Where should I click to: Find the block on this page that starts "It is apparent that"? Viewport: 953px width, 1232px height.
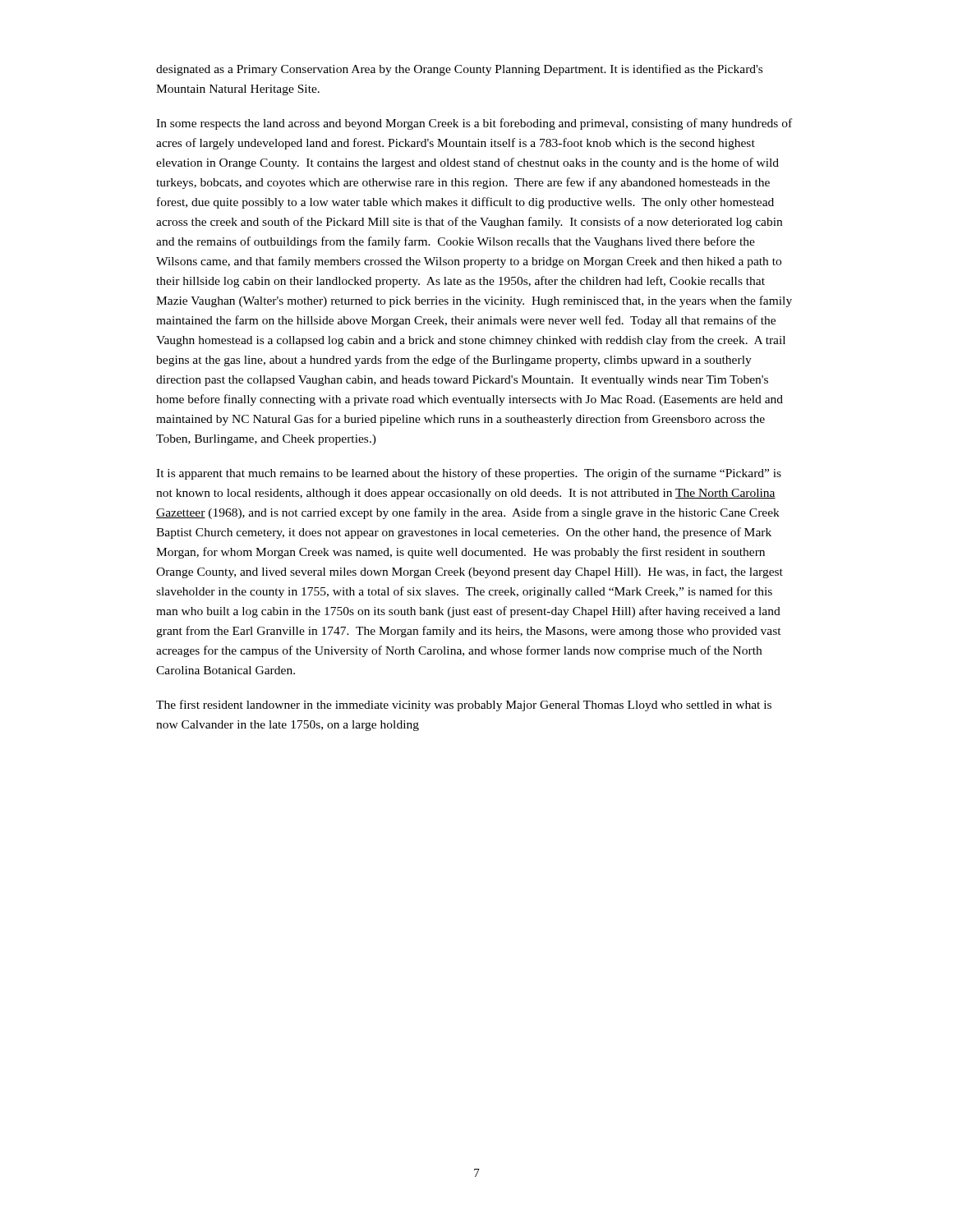pyautogui.click(x=469, y=572)
